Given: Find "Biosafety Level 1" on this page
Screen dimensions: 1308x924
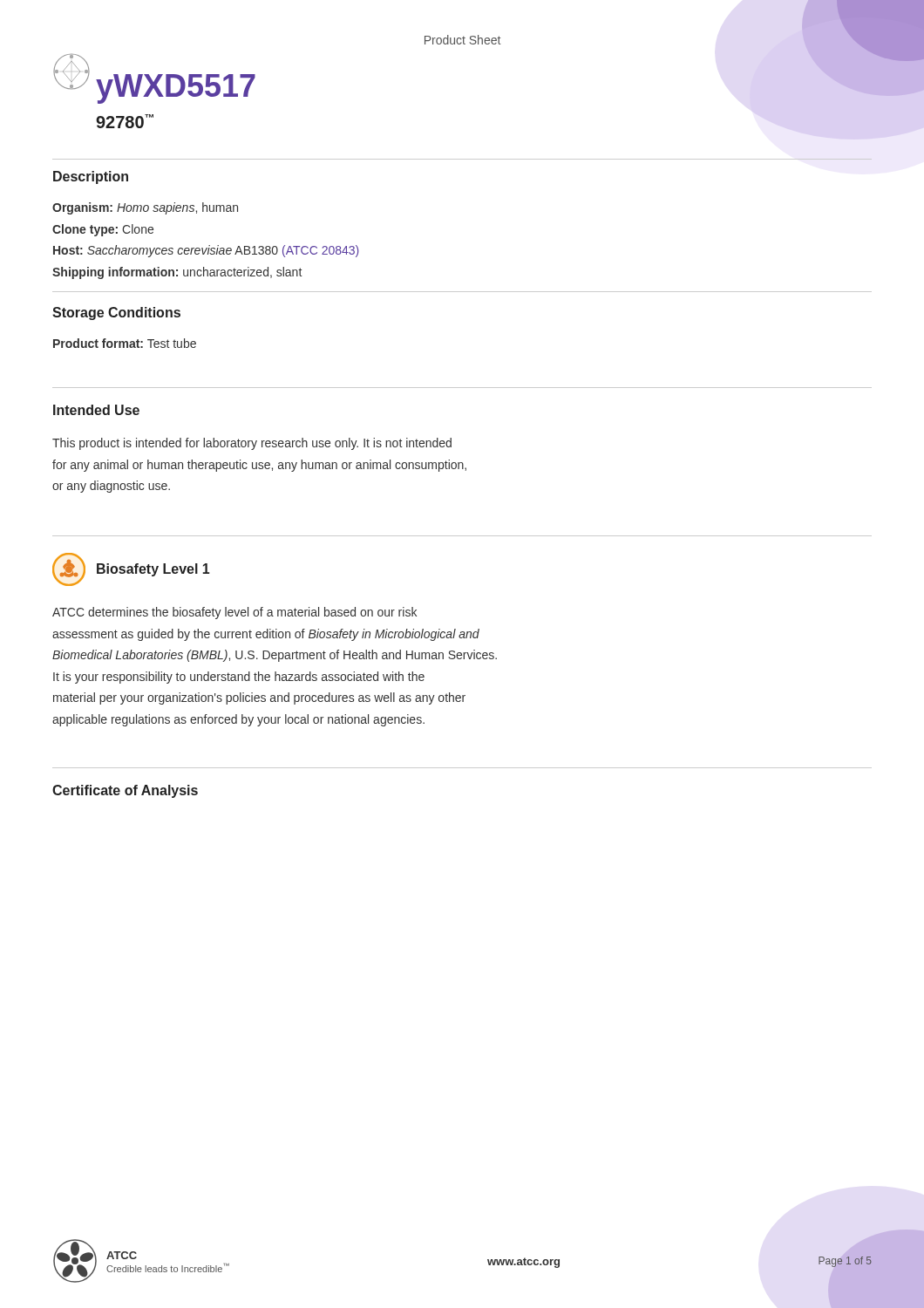Looking at the screenshot, I should coord(131,569).
